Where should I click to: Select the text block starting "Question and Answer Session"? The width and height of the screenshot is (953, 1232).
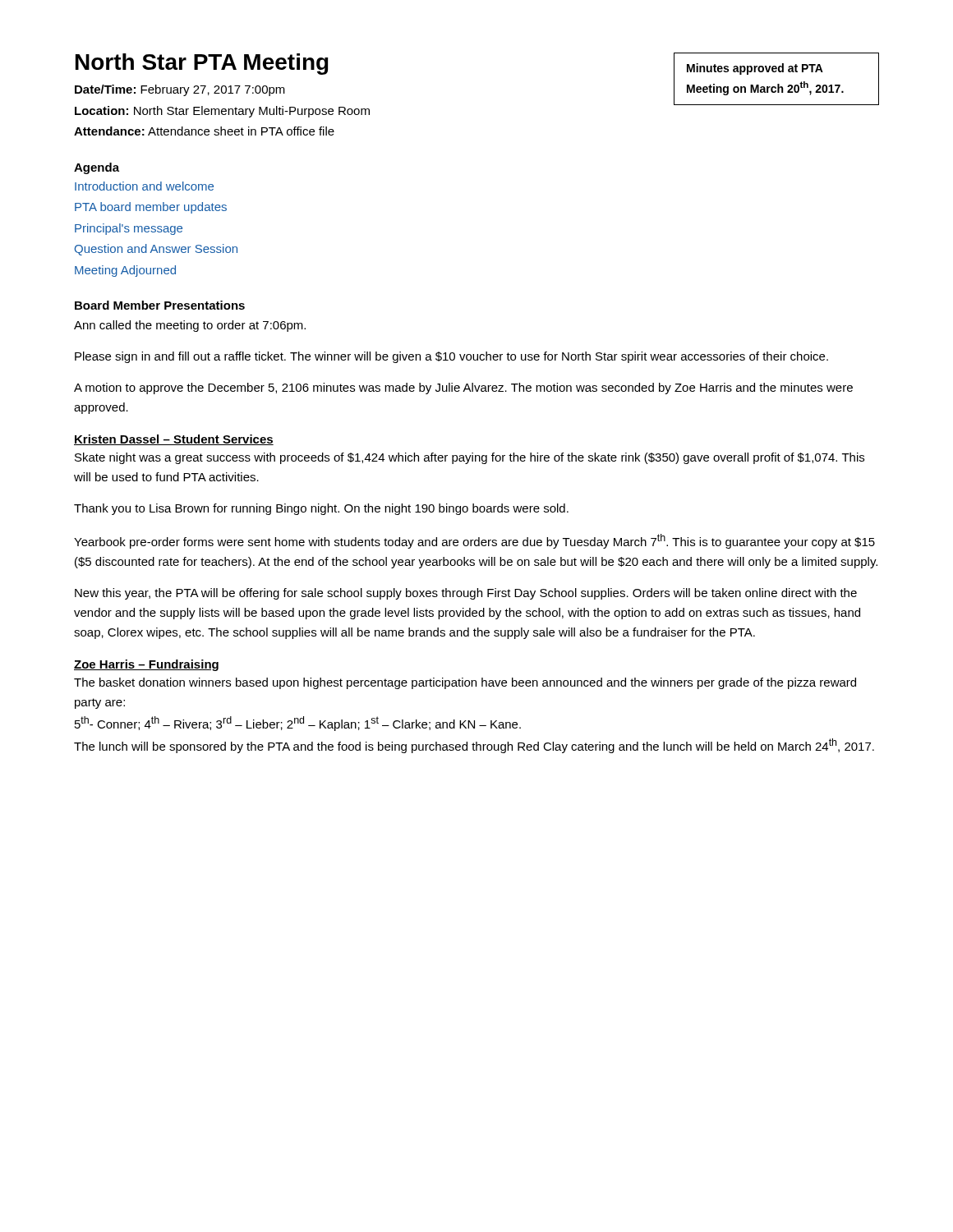[x=156, y=248]
